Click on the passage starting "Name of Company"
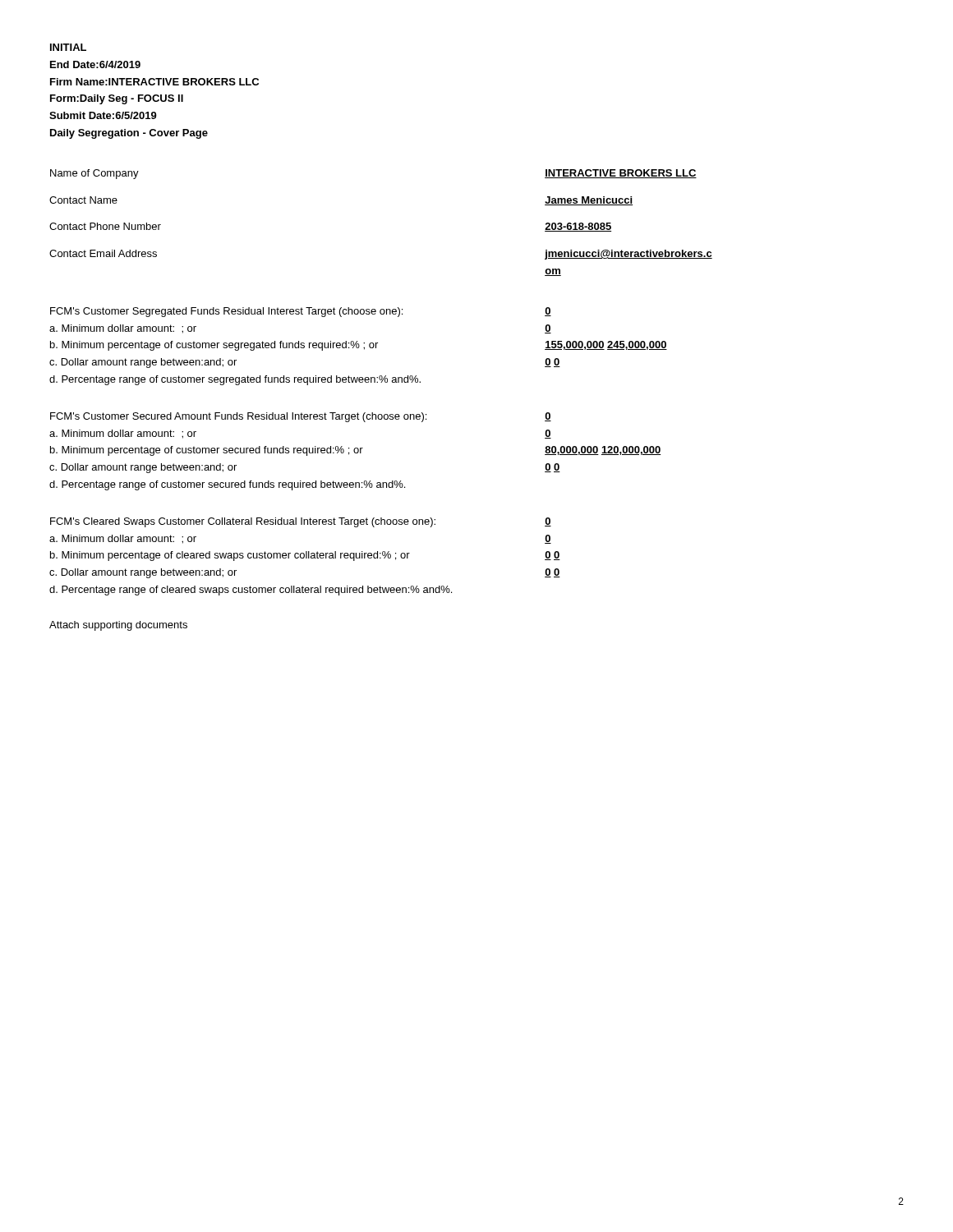Screen dimensions: 1232x953 (94, 173)
